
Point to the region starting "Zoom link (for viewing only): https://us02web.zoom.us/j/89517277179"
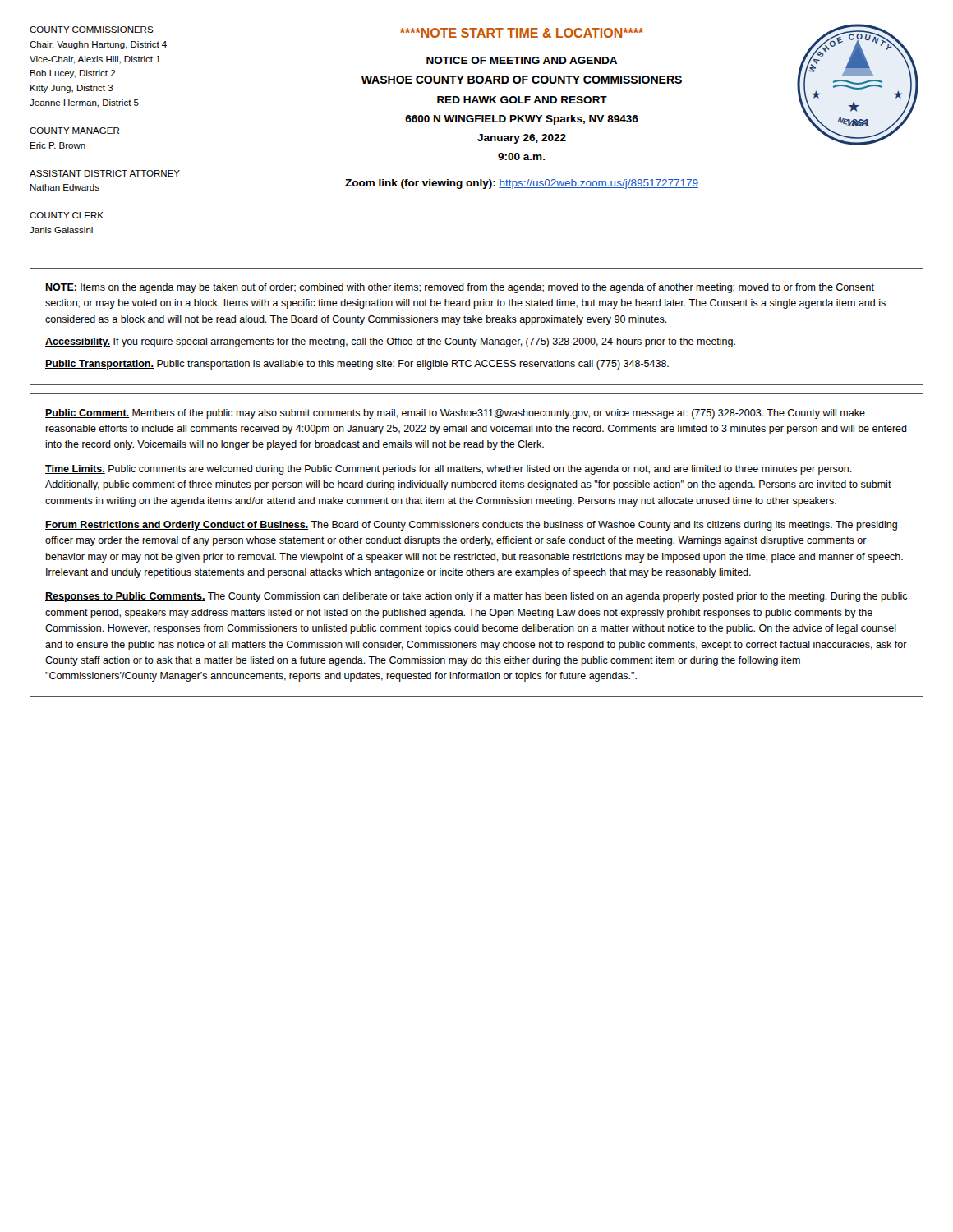[522, 183]
